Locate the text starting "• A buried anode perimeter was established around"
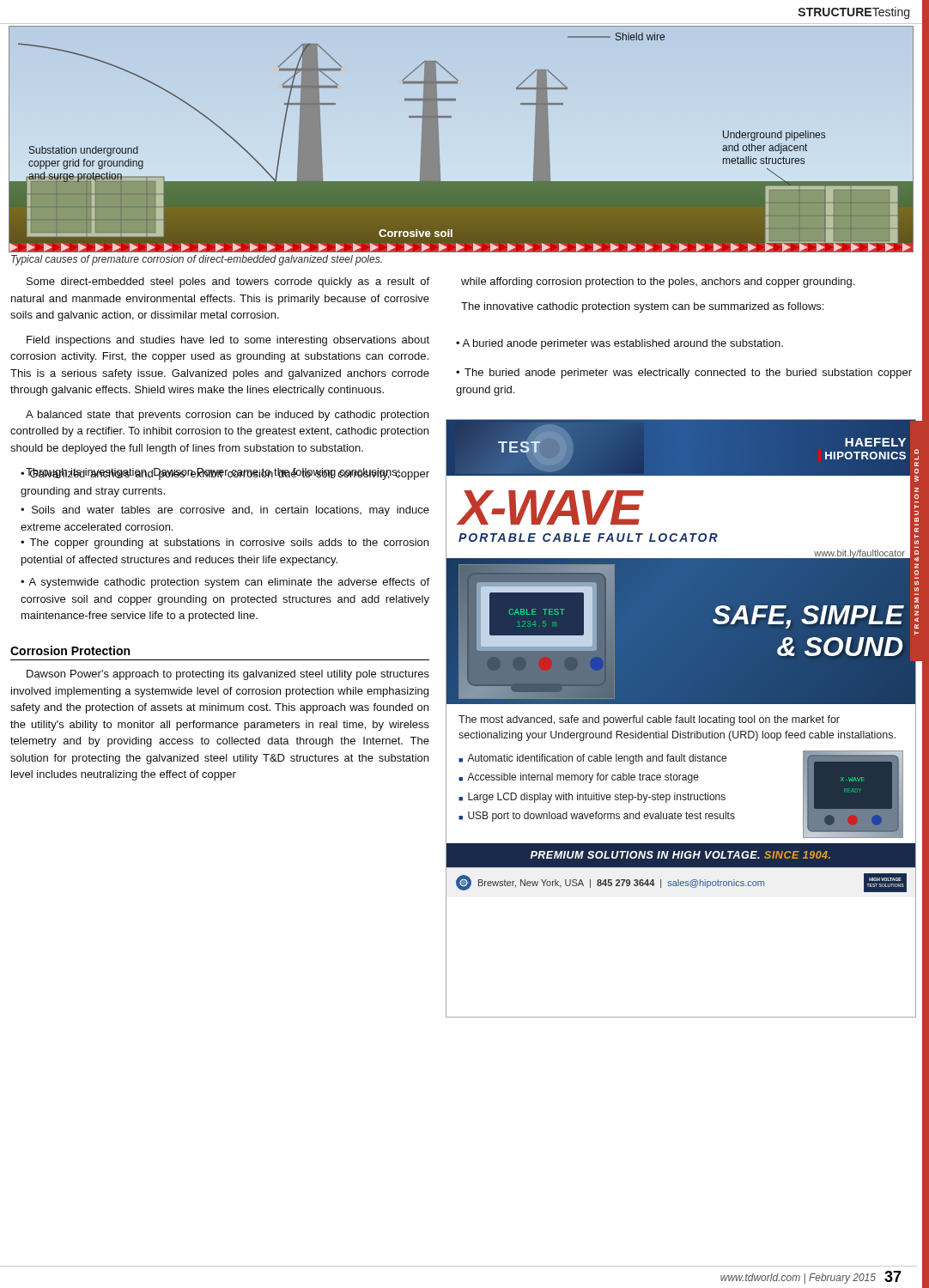The width and height of the screenshot is (929, 1288). coord(679,343)
